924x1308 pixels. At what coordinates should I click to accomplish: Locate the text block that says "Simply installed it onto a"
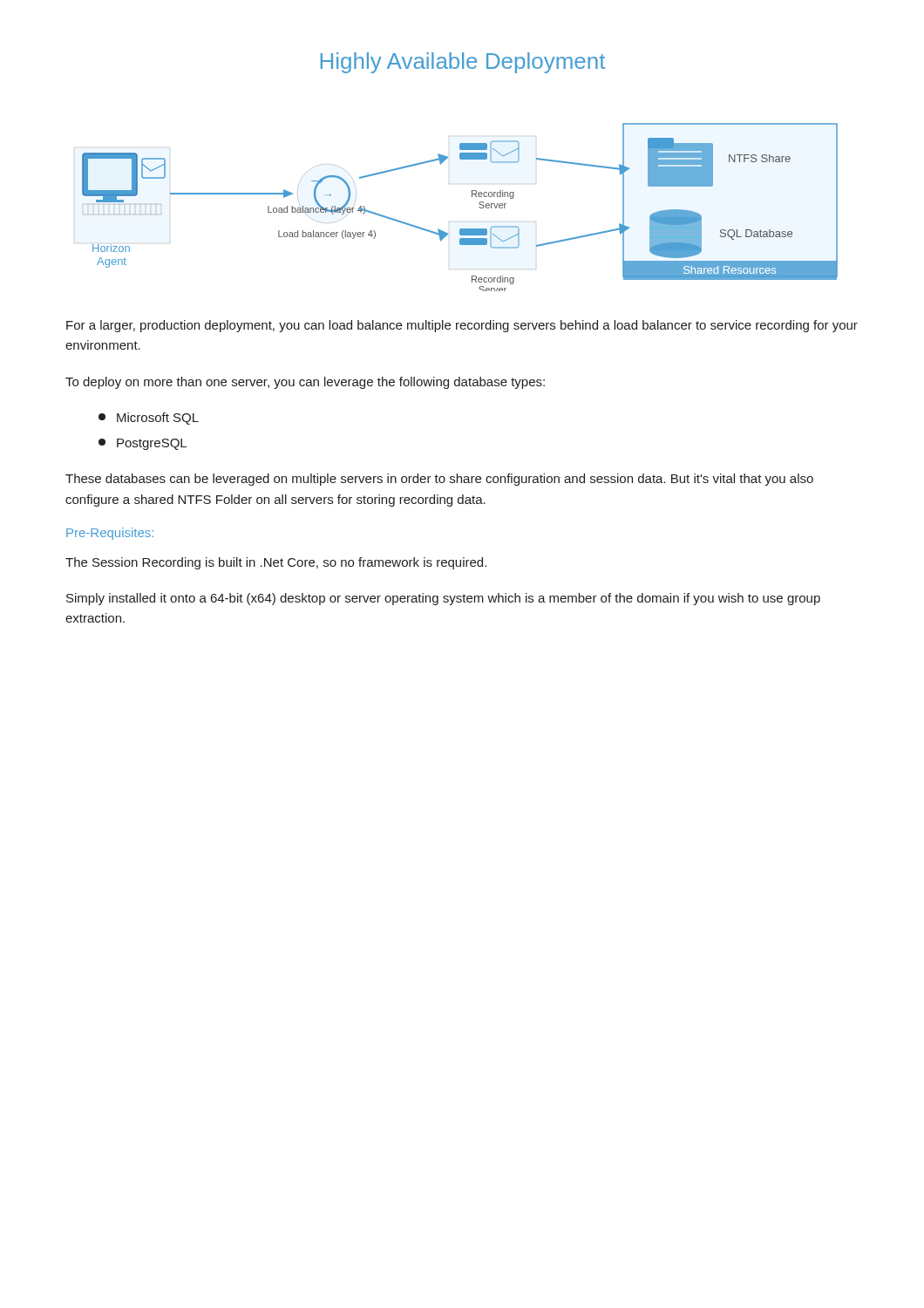(443, 608)
